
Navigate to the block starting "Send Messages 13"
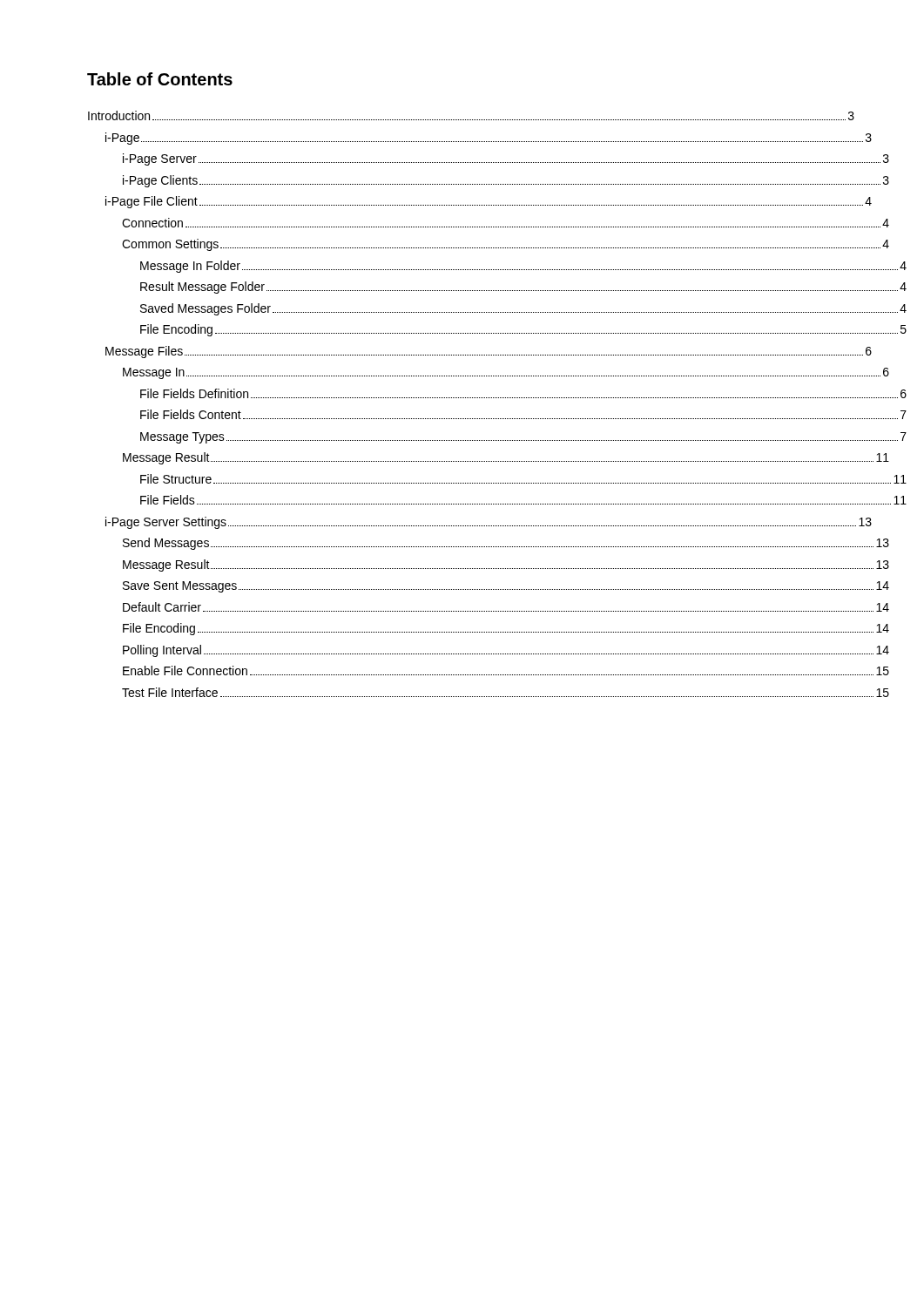pyautogui.click(x=506, y=543)
